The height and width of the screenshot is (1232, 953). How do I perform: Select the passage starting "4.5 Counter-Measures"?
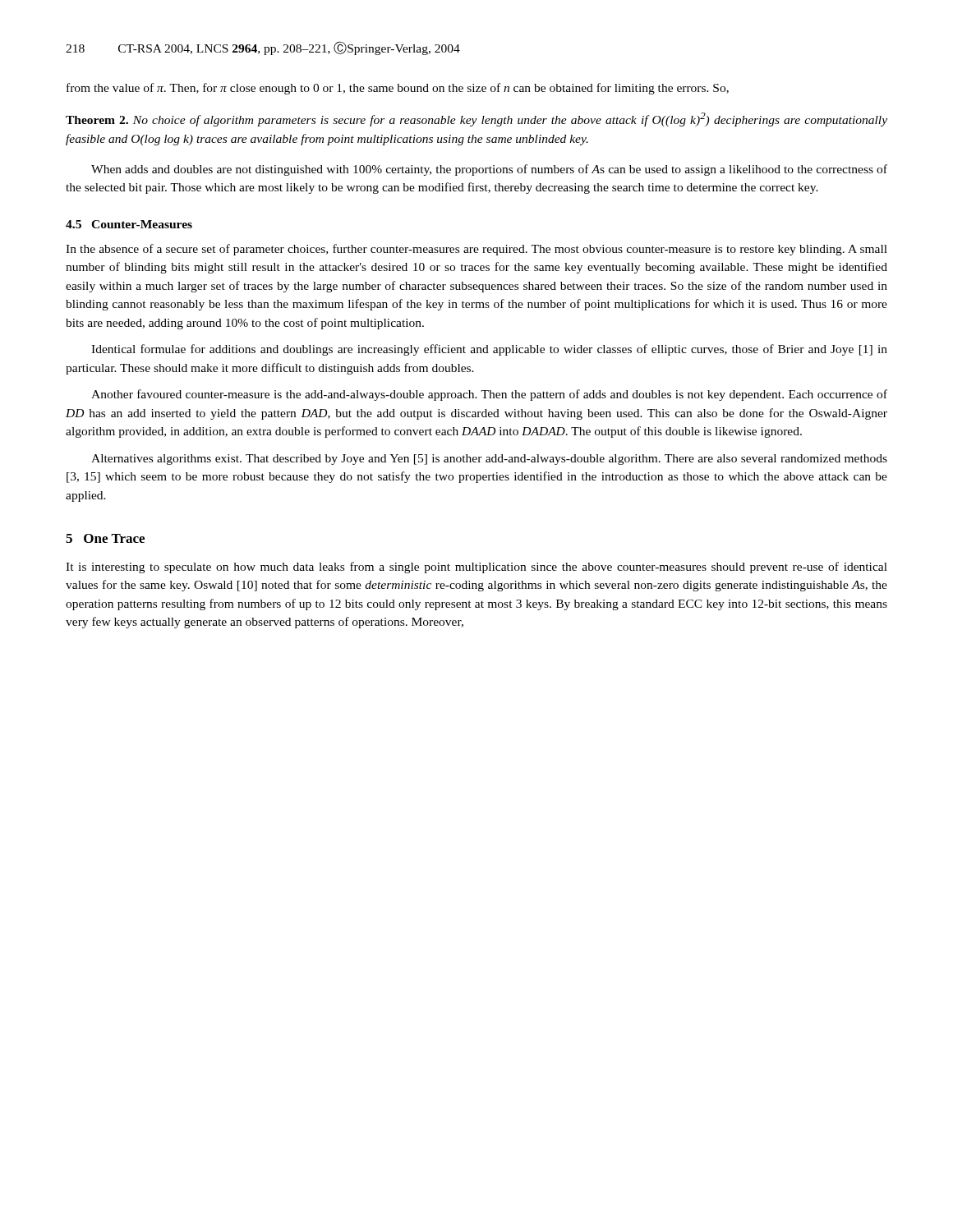(129, 224)
